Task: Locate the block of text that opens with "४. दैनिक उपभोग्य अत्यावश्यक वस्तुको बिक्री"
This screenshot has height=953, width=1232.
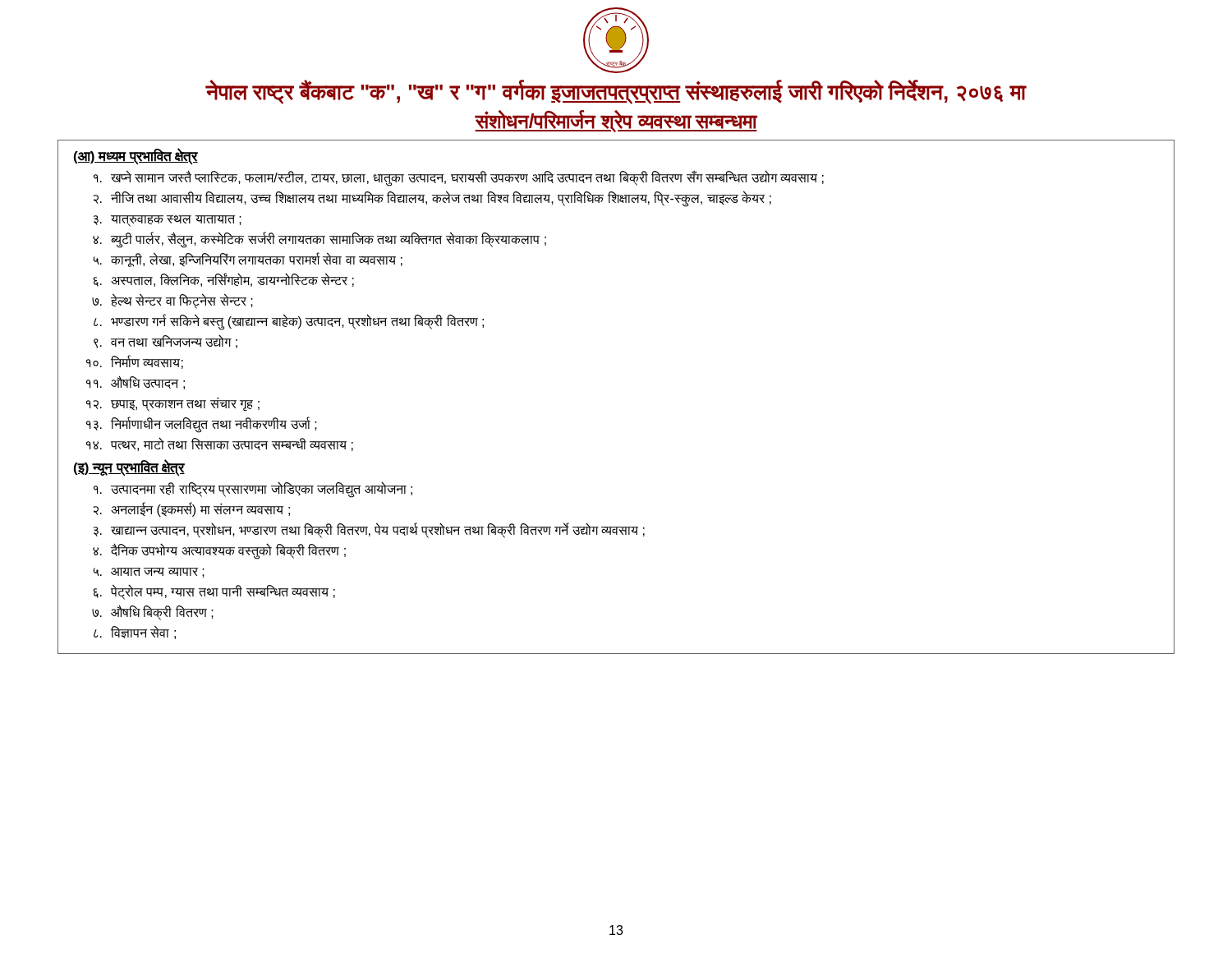Action: point(210,551)
